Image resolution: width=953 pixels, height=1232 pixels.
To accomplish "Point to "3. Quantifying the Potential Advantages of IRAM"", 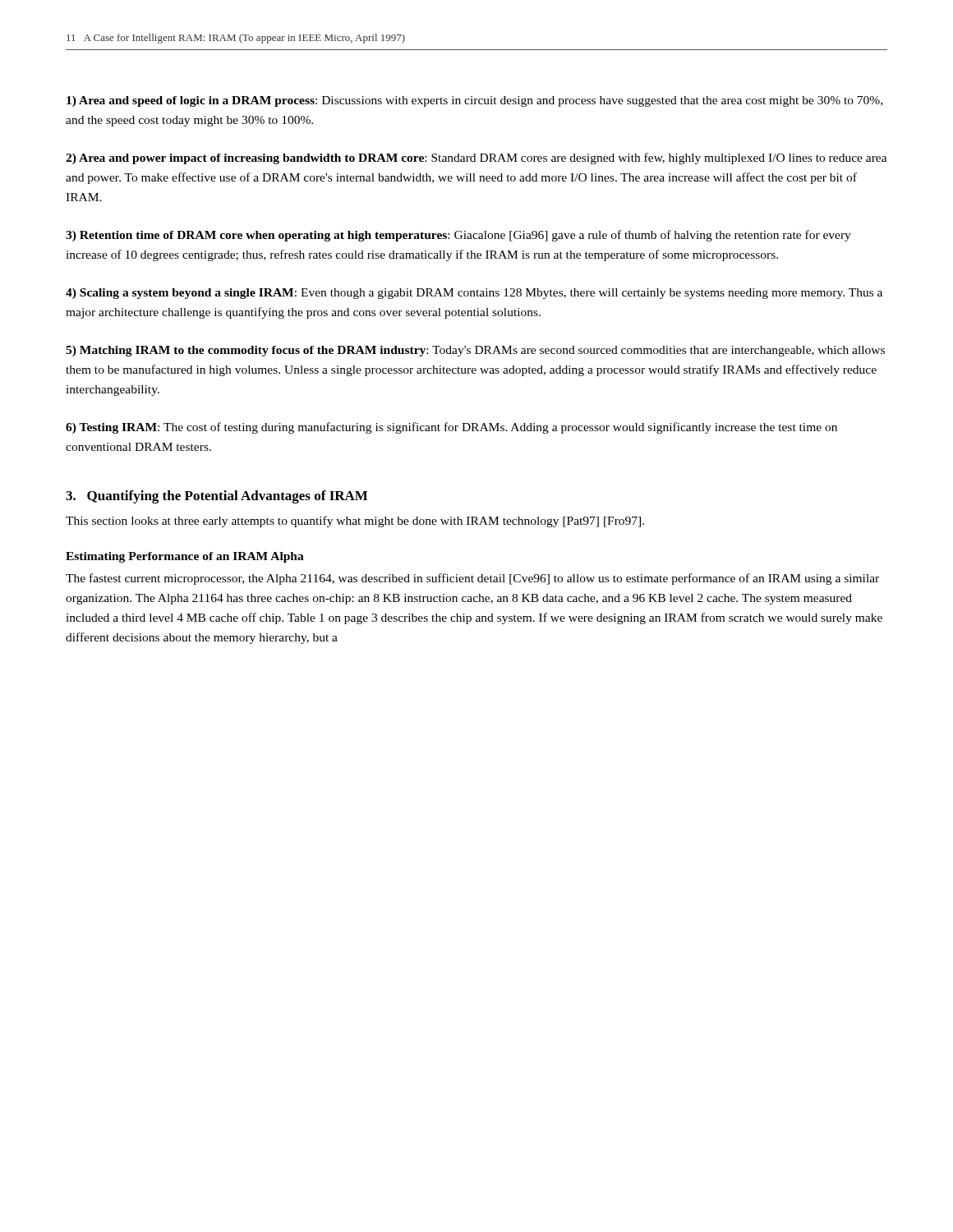I will [x=217, y=496].
